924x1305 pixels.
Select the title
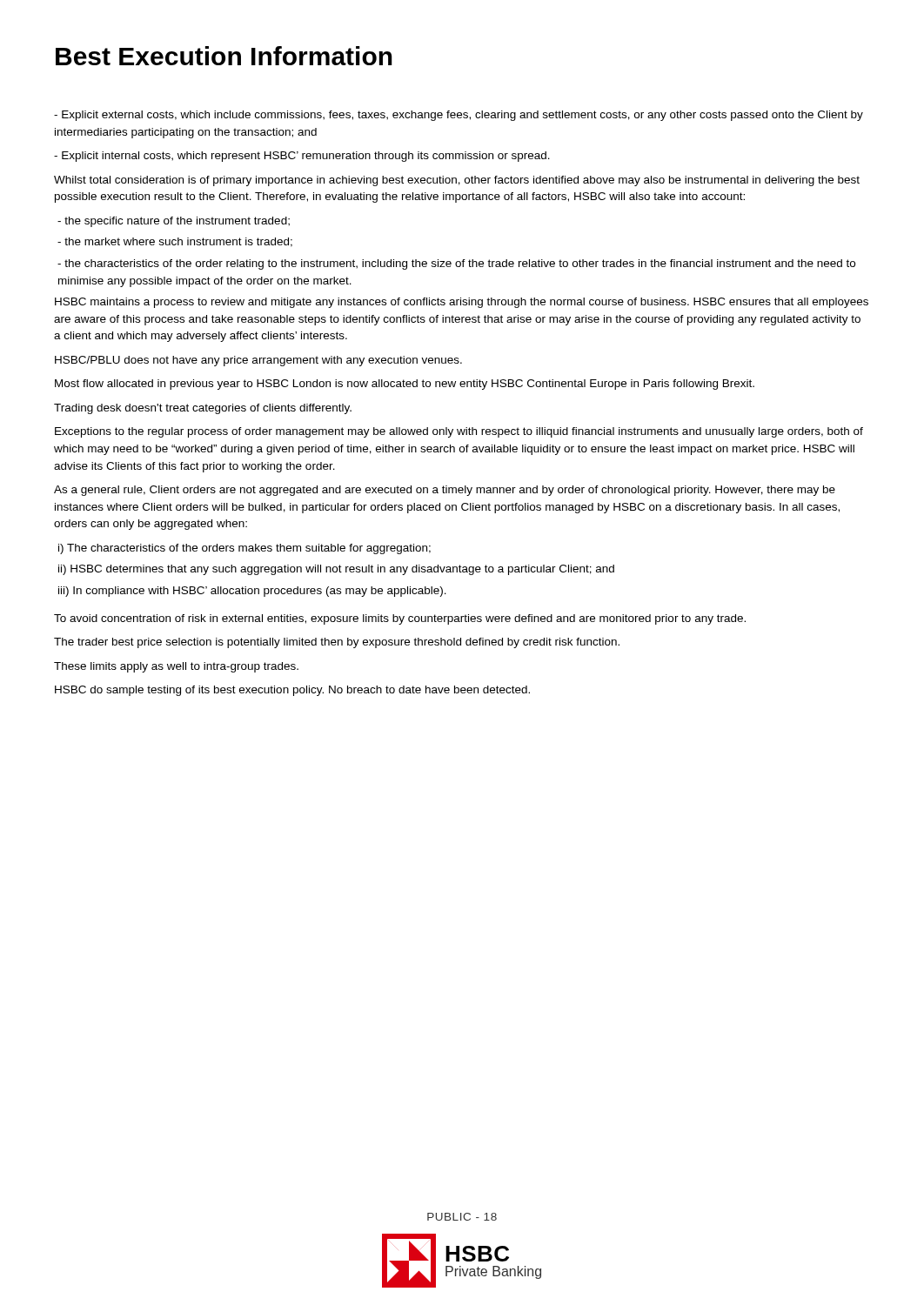coord(462,57)
